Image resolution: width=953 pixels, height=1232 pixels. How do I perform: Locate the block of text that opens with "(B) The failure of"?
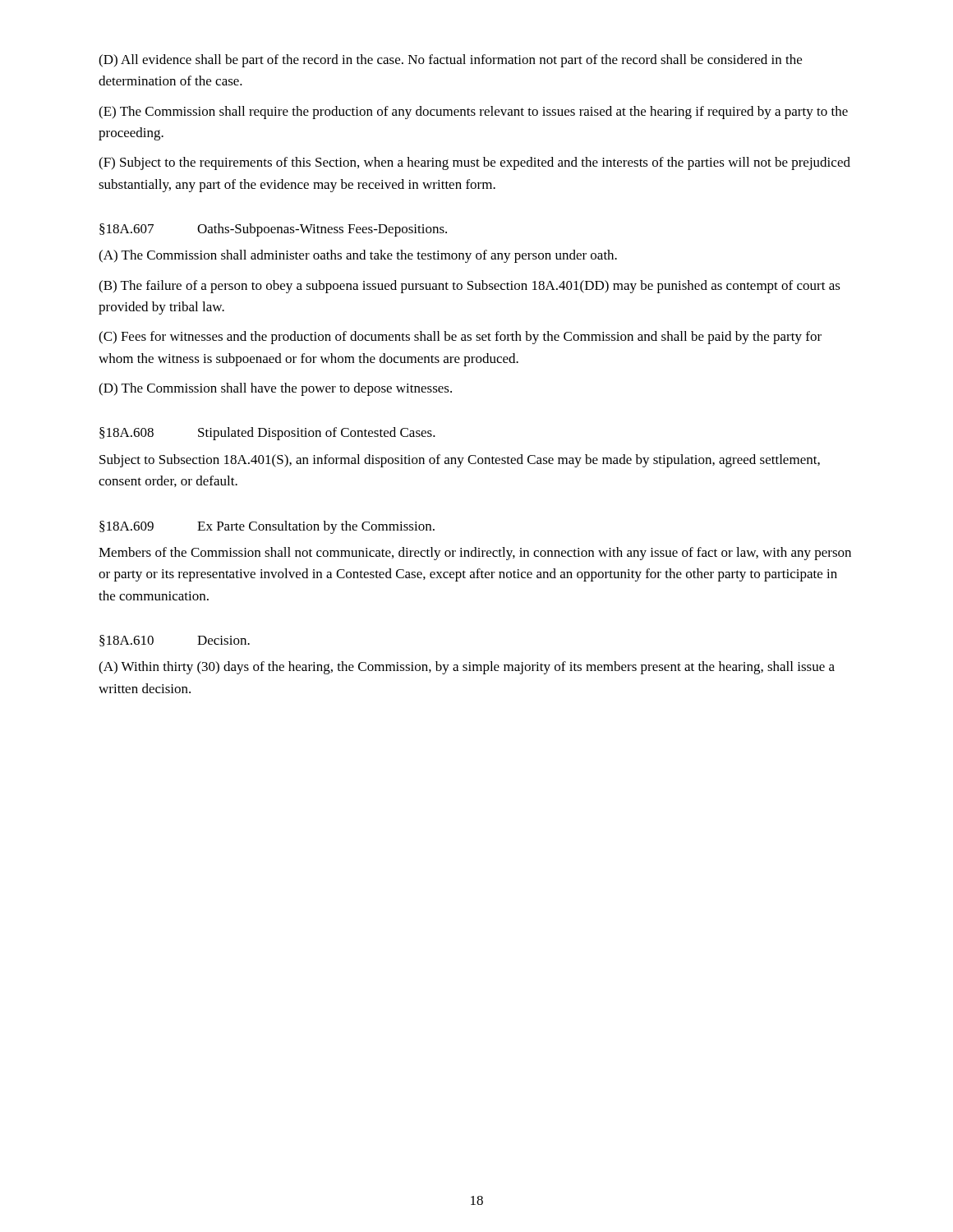point(469,296)
